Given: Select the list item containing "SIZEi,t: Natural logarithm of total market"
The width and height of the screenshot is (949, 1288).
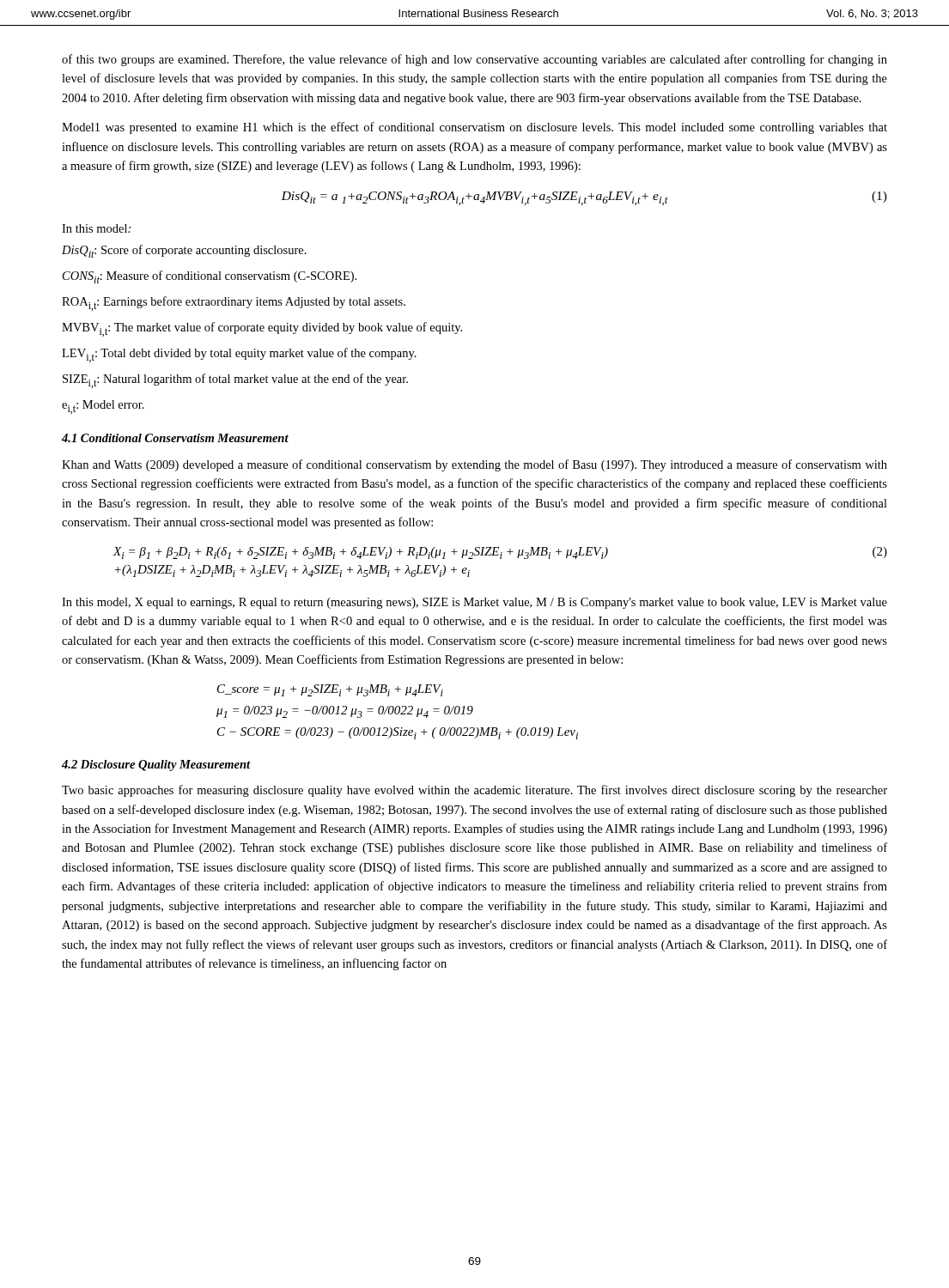Looking at the screenshot, I should point(235,381).
